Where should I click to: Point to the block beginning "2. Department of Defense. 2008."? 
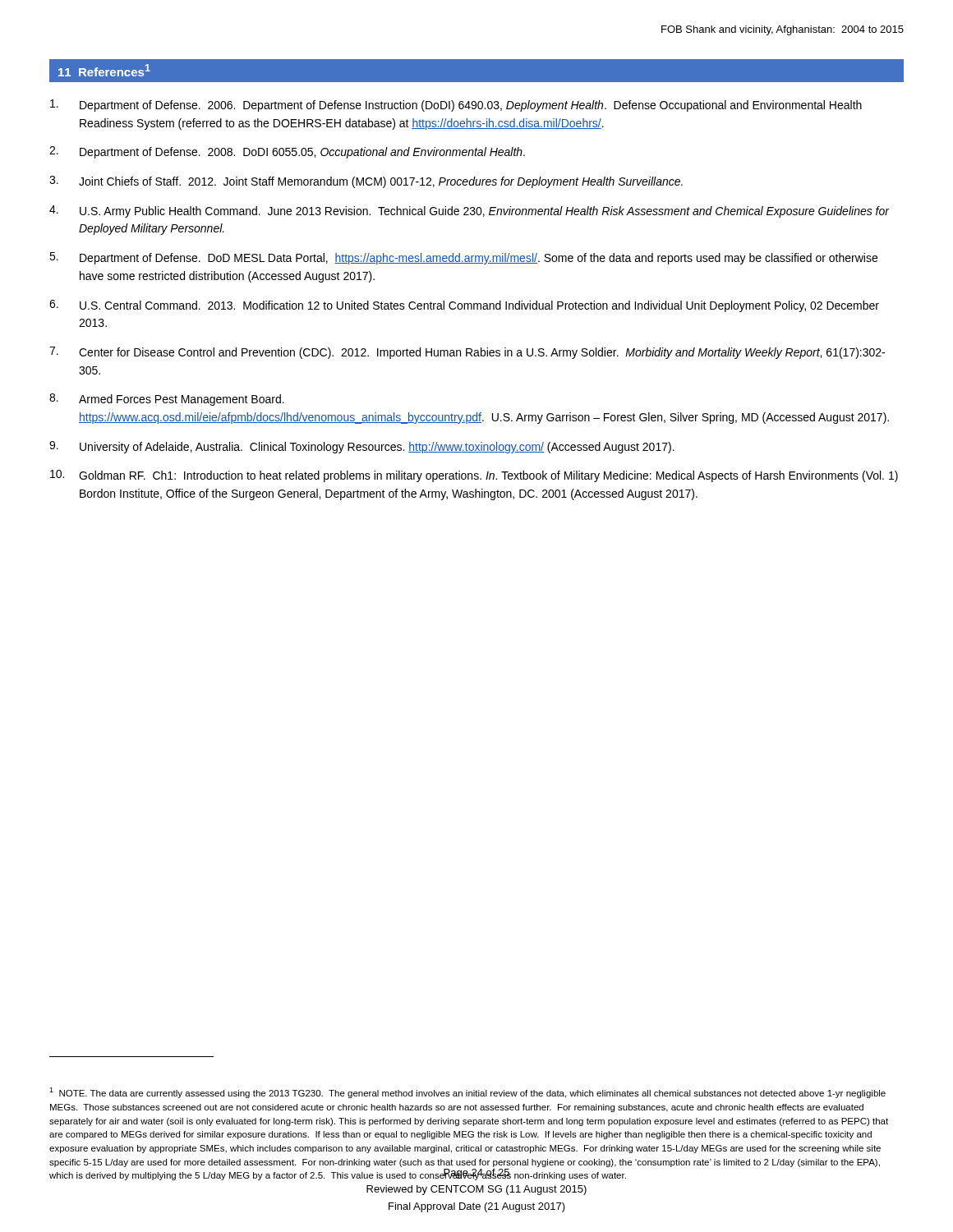[288, 153]
